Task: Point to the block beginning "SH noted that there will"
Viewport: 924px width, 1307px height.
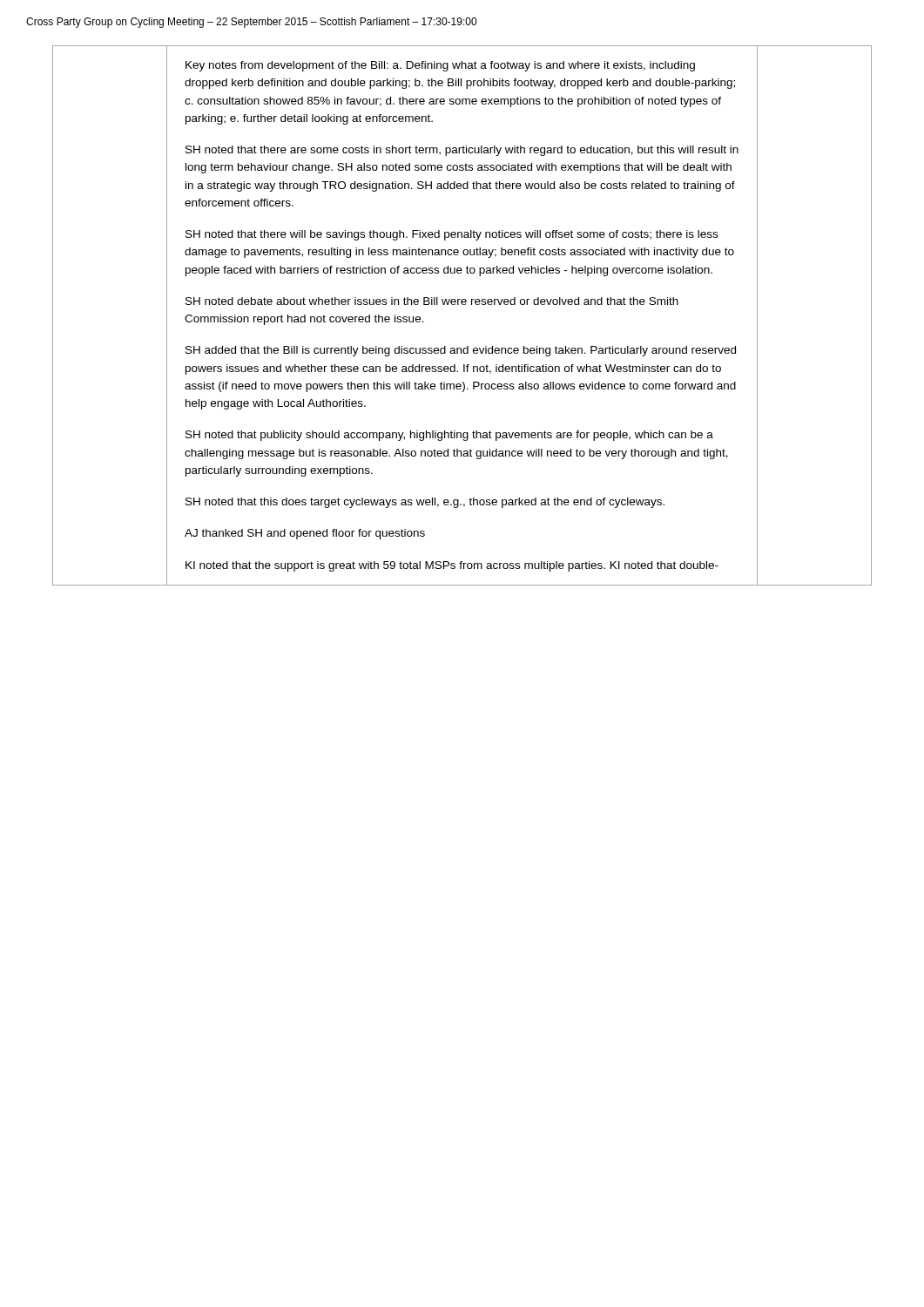Action: (x=459, y=252)
